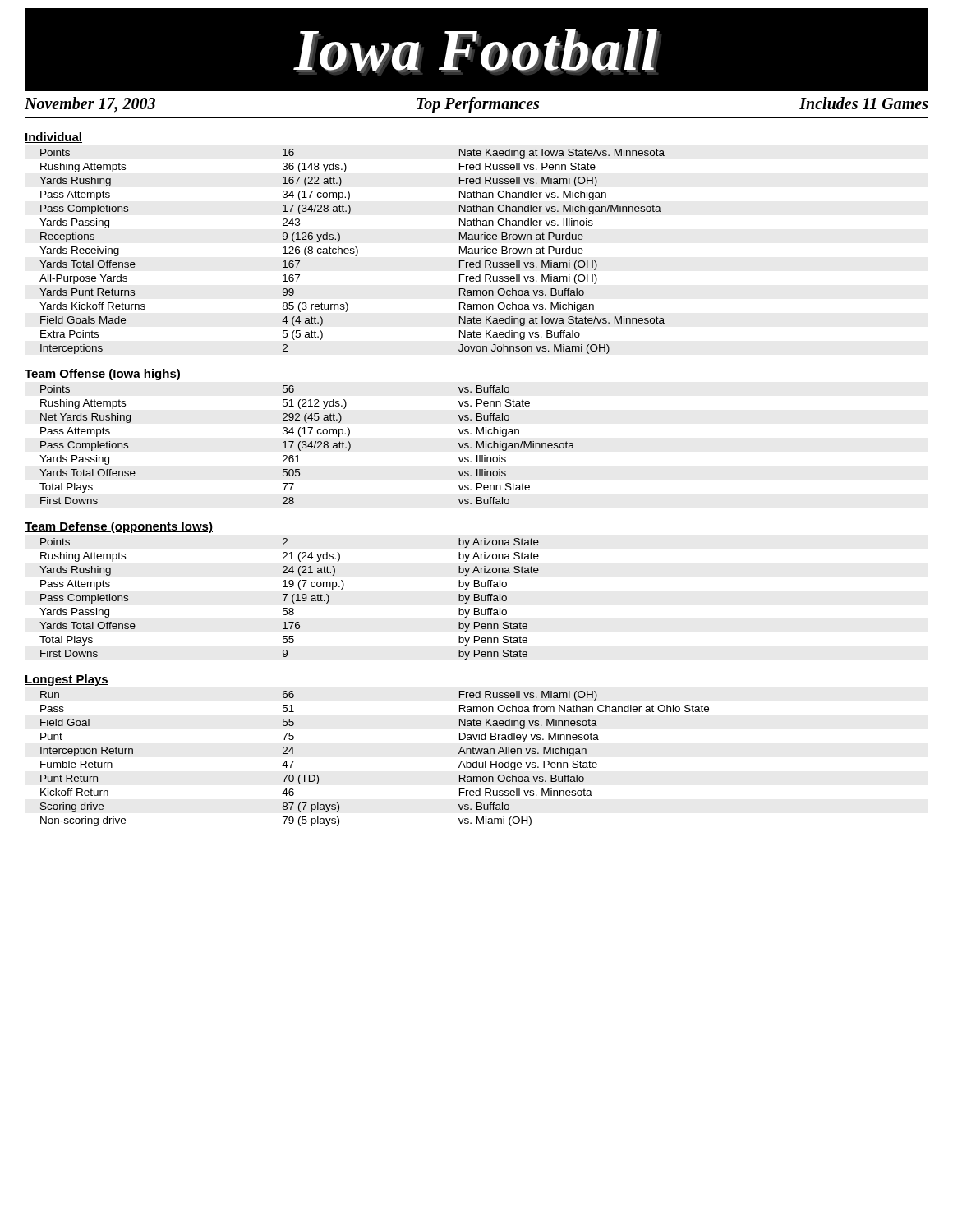This screenshot has width=953, height=1232.
Task: Where does it say "Iowa Football"?
Action: 476,51
